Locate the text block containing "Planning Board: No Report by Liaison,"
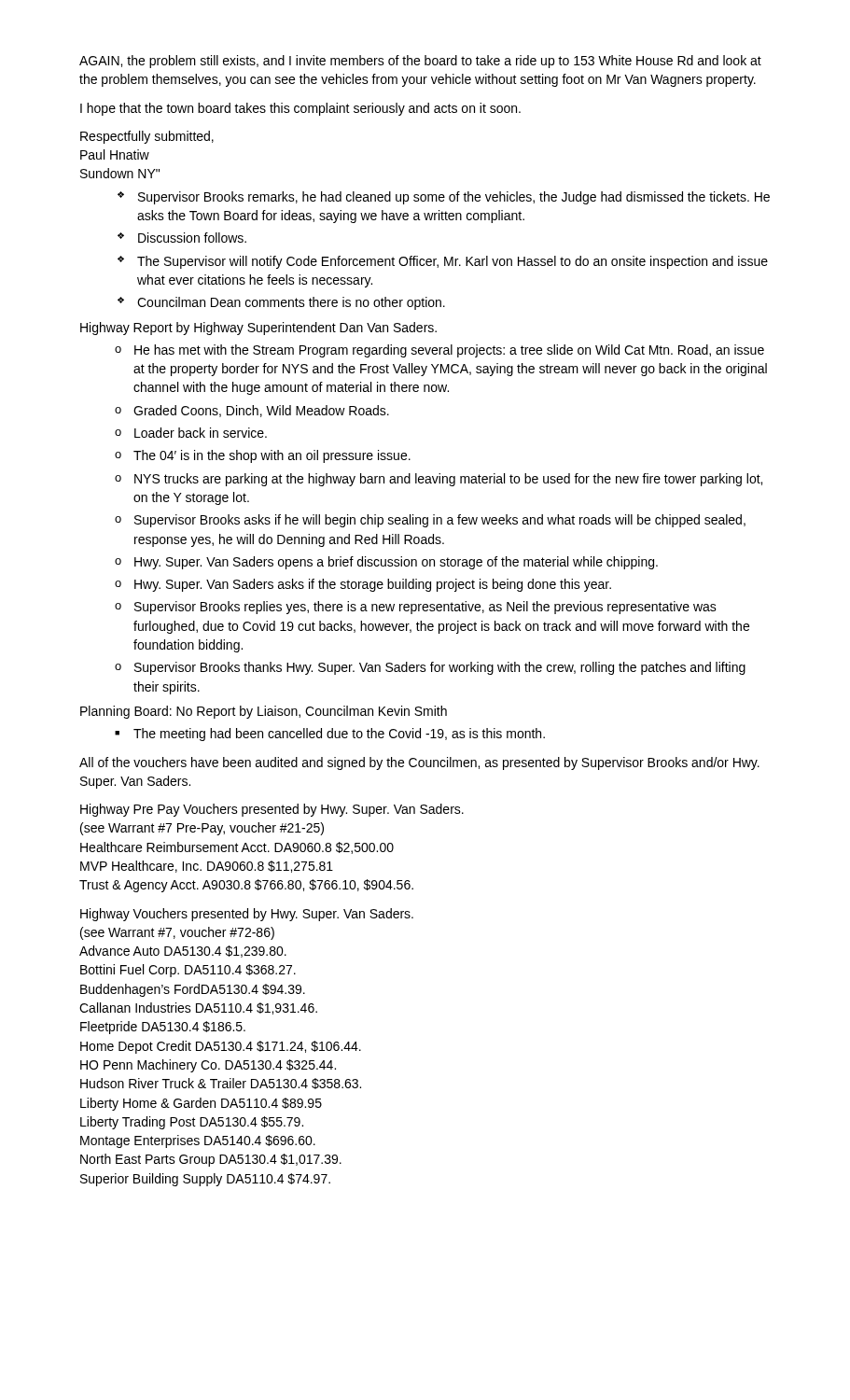 263,711
